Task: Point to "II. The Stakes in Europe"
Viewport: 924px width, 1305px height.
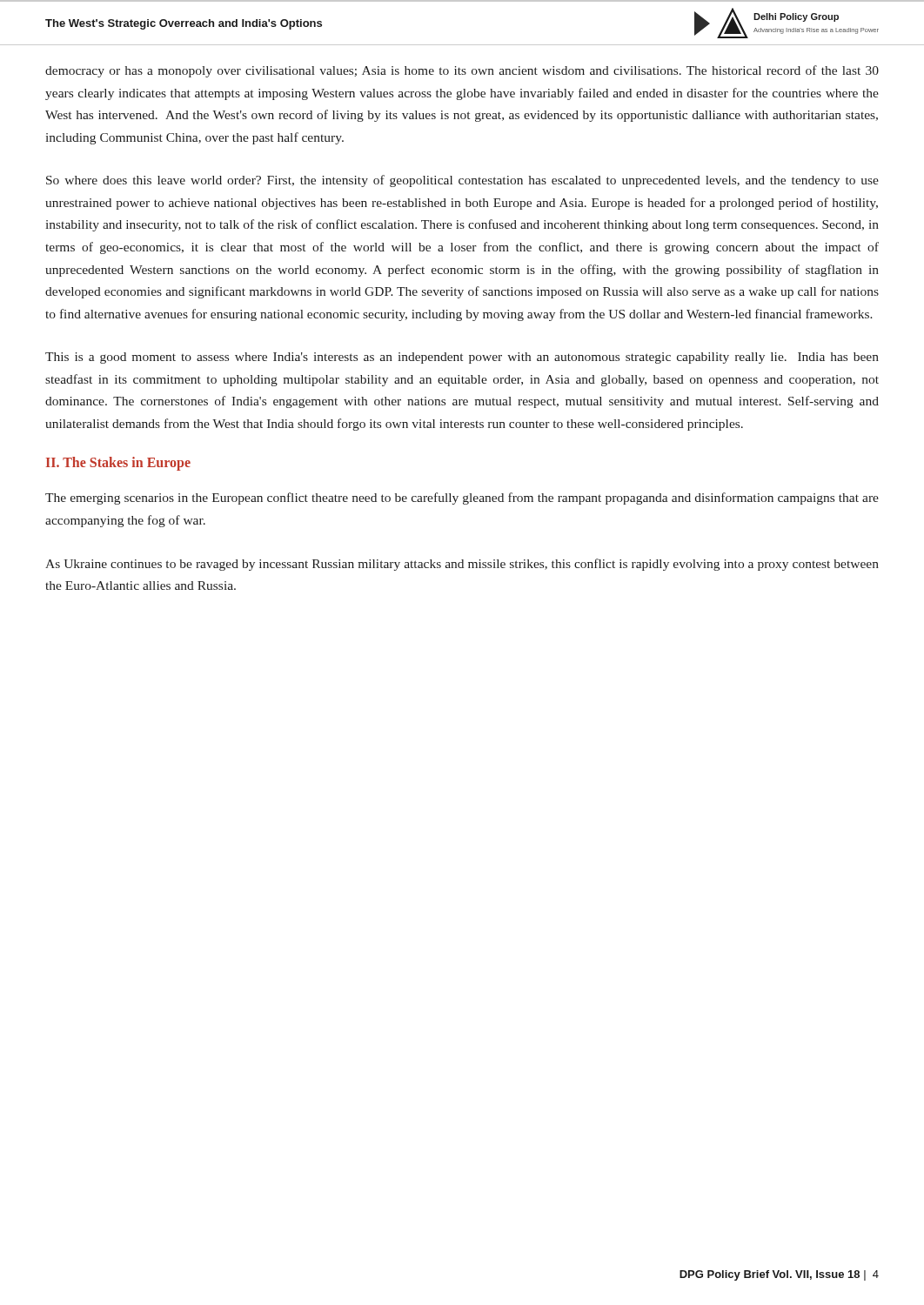Action: (x=118, y=463)
